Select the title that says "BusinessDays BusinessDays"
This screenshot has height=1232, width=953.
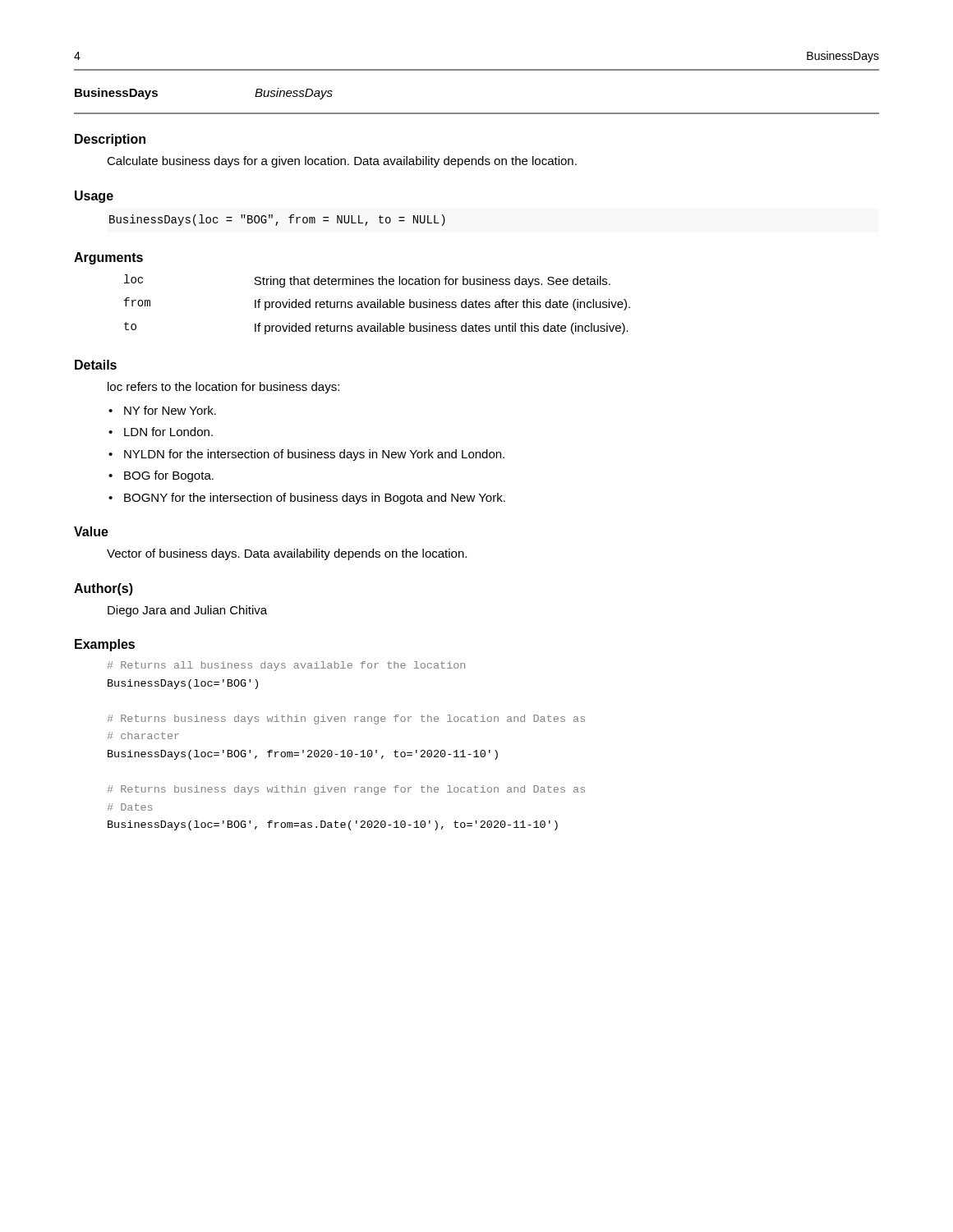(115, 93)
